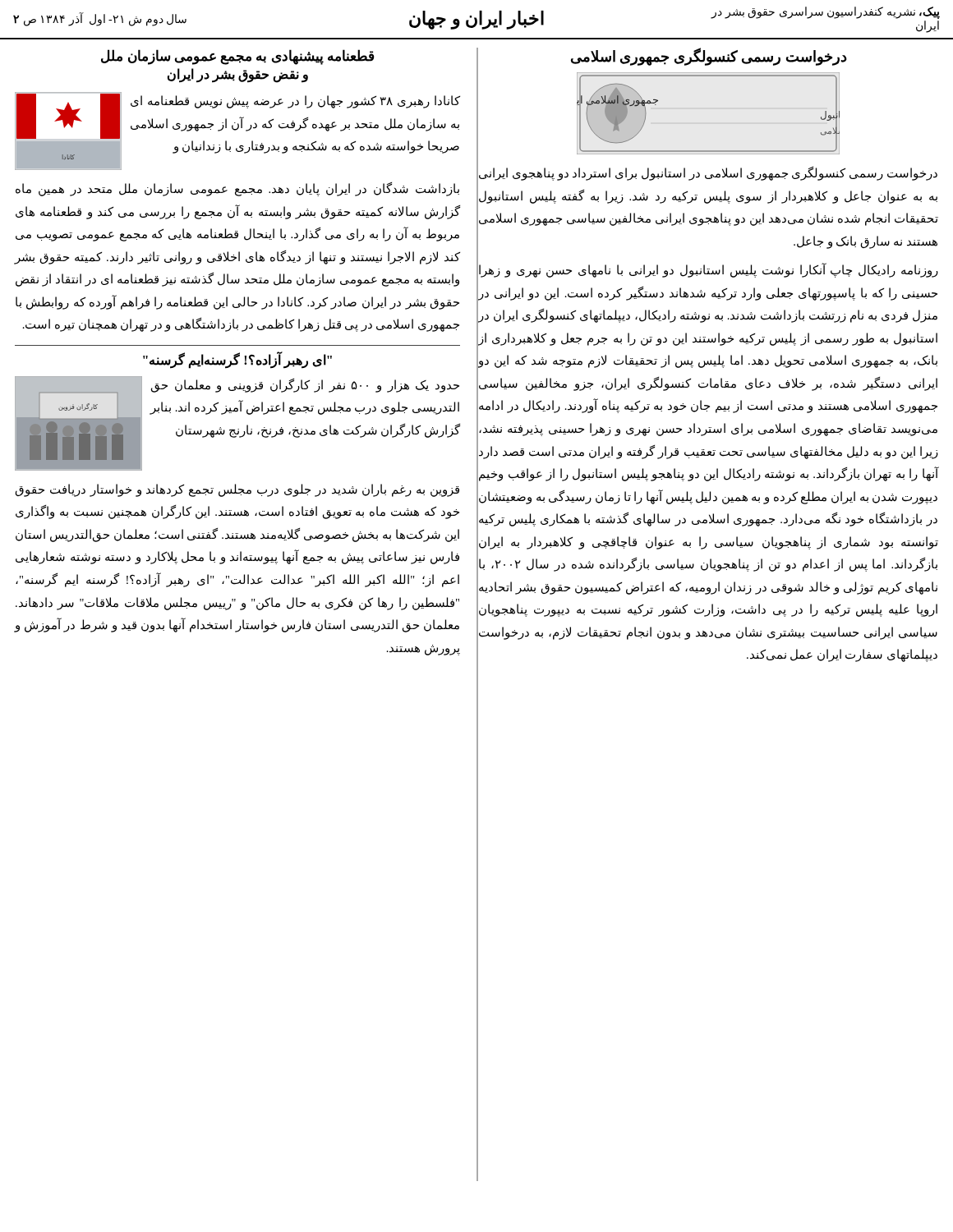Where is the section header that starts "و نقض حقوق بشر در"?

coord(237,74)
